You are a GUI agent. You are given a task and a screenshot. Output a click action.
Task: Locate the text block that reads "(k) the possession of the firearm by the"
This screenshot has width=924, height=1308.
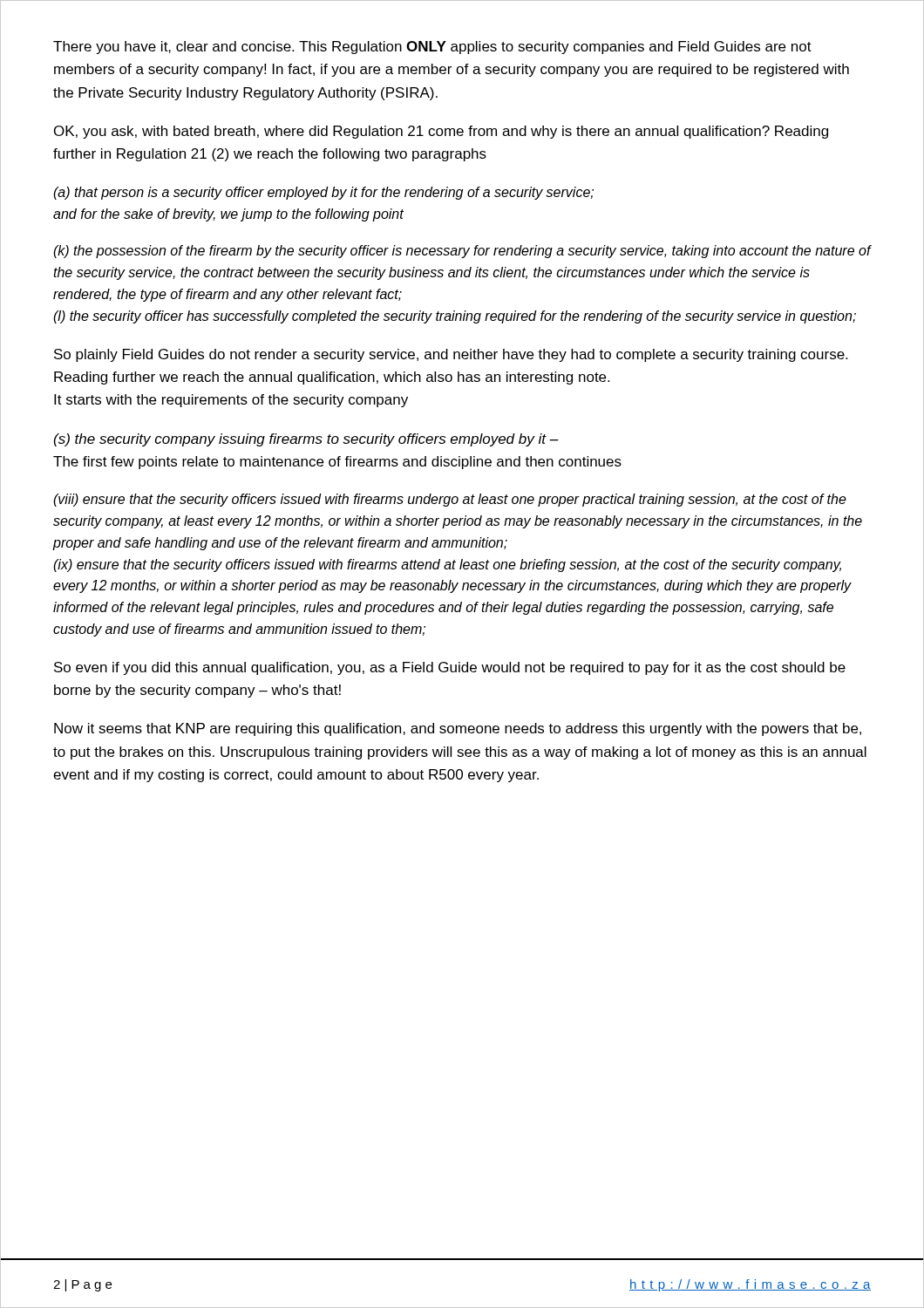pos(462,283)
